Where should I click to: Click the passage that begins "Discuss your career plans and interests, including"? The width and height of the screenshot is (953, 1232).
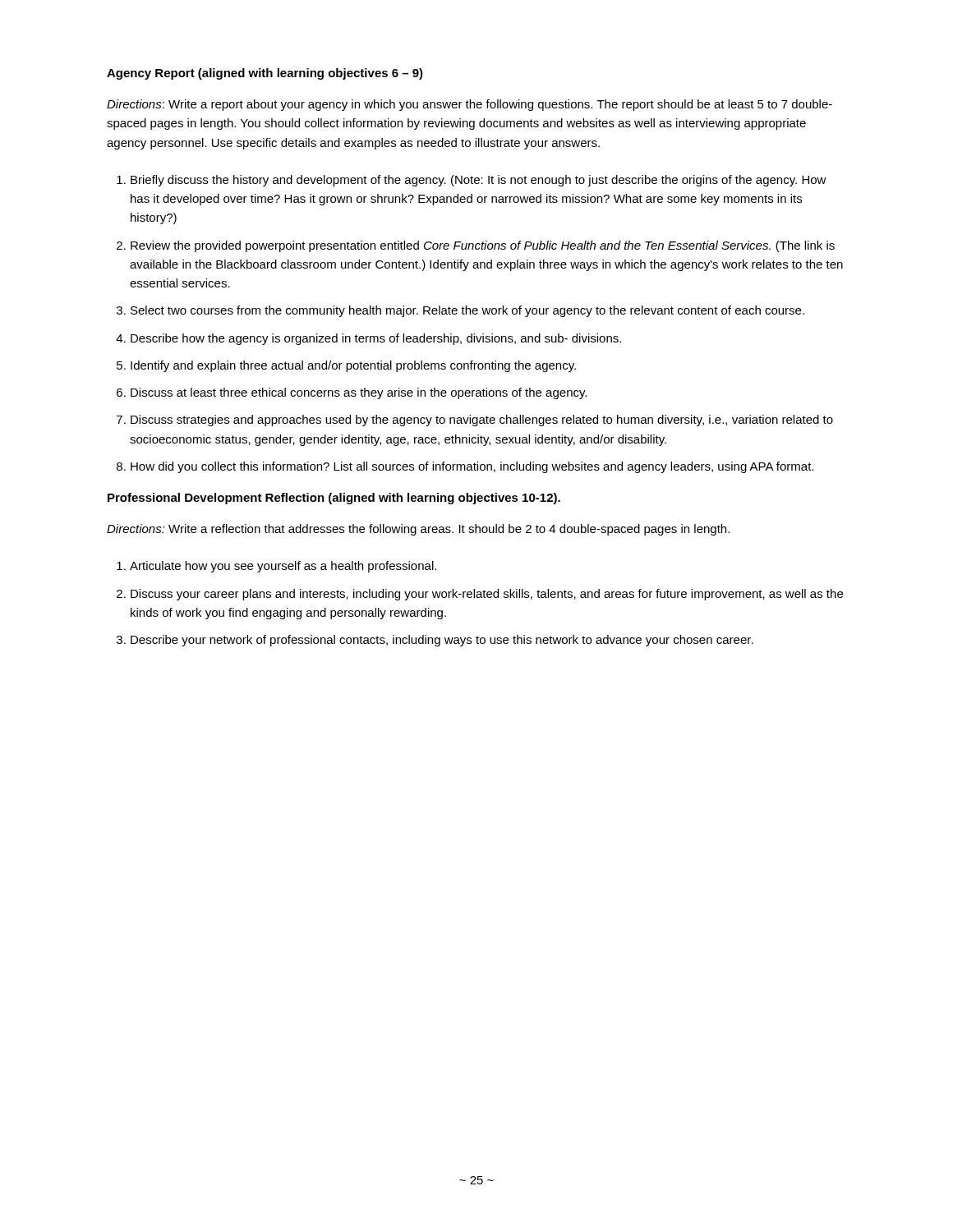coord(487,603)
